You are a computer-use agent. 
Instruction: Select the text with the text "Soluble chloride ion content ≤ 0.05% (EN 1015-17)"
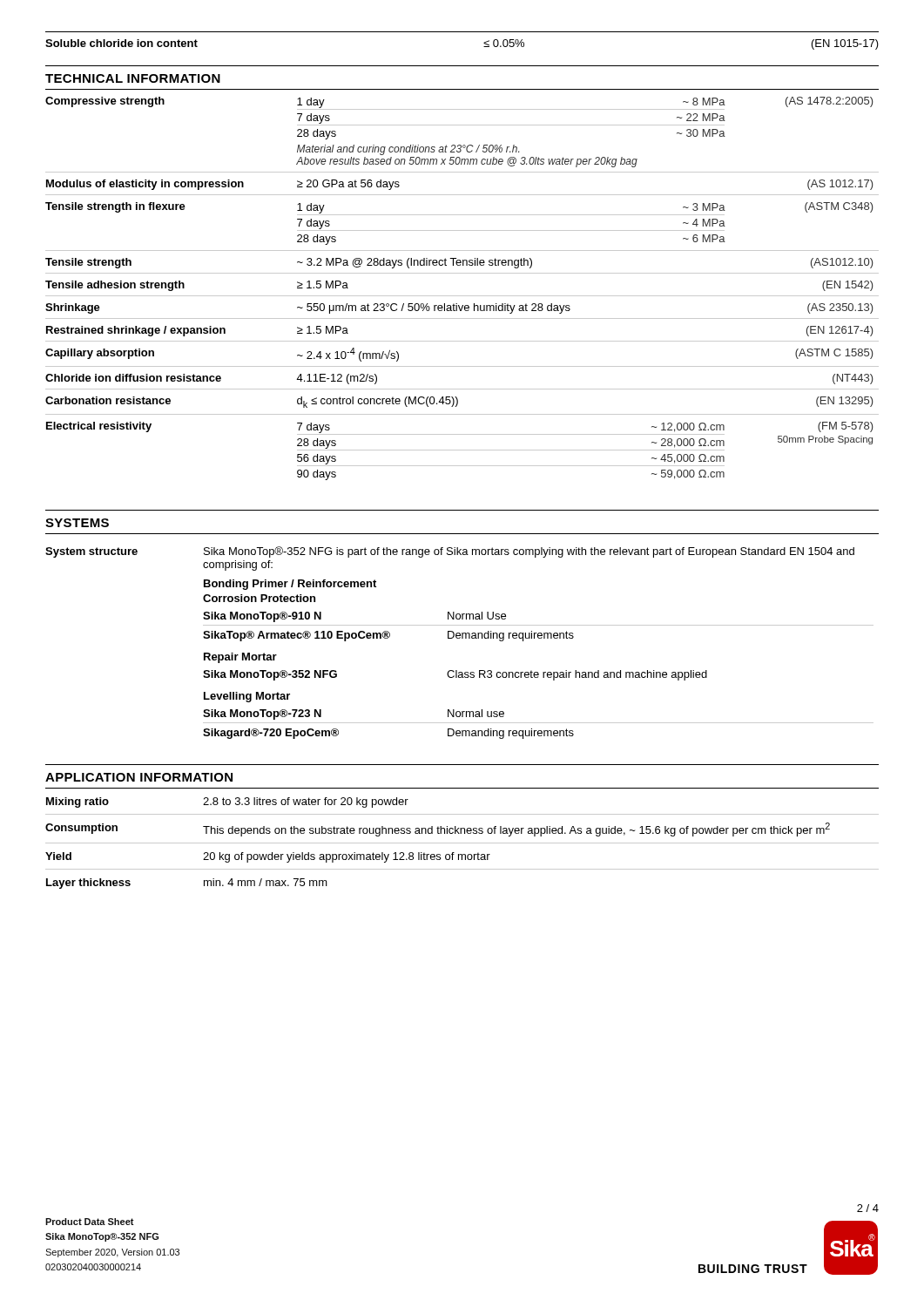pos(462,43)
